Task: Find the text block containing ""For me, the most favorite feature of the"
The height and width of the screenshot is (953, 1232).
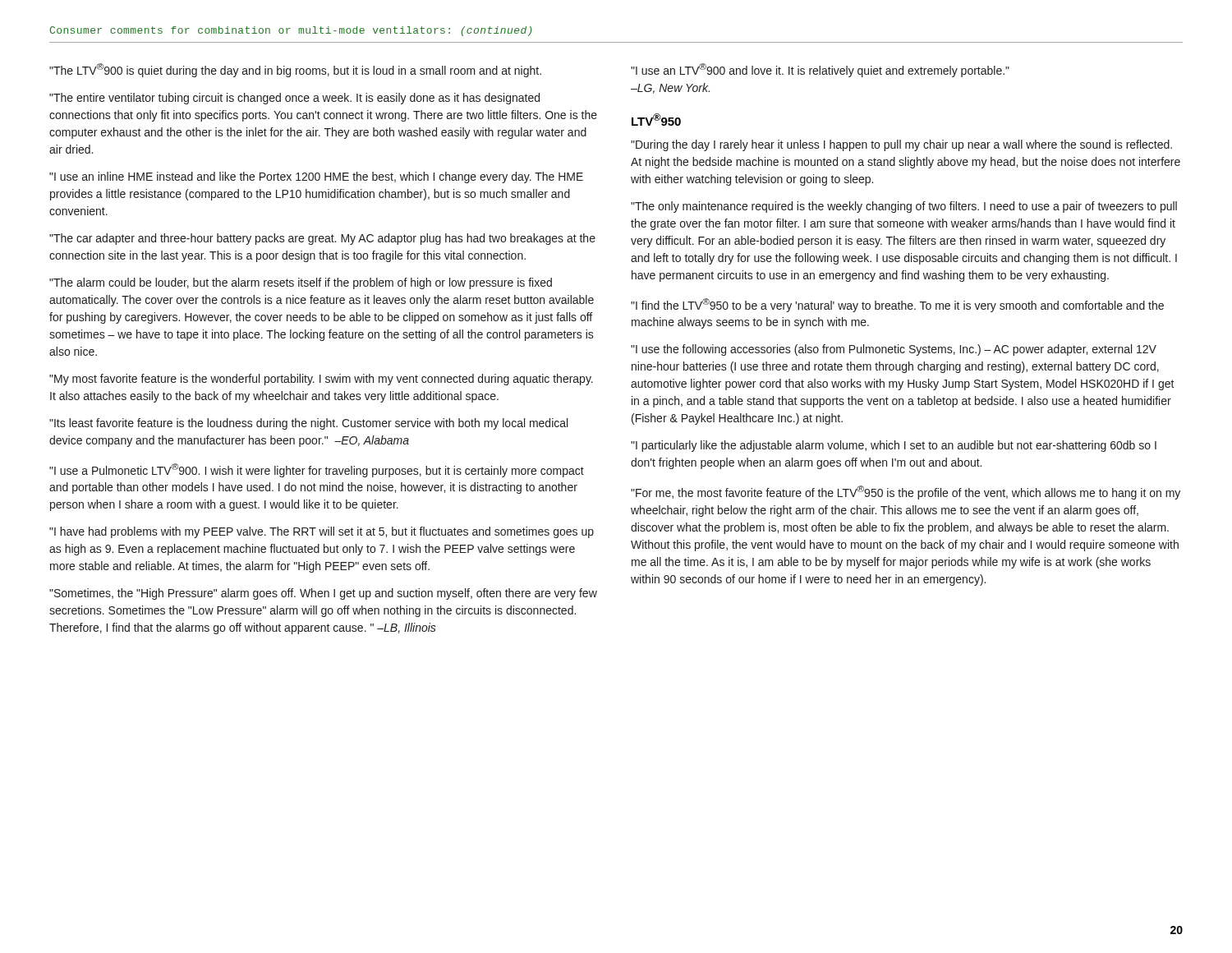Action: (906, 535)
